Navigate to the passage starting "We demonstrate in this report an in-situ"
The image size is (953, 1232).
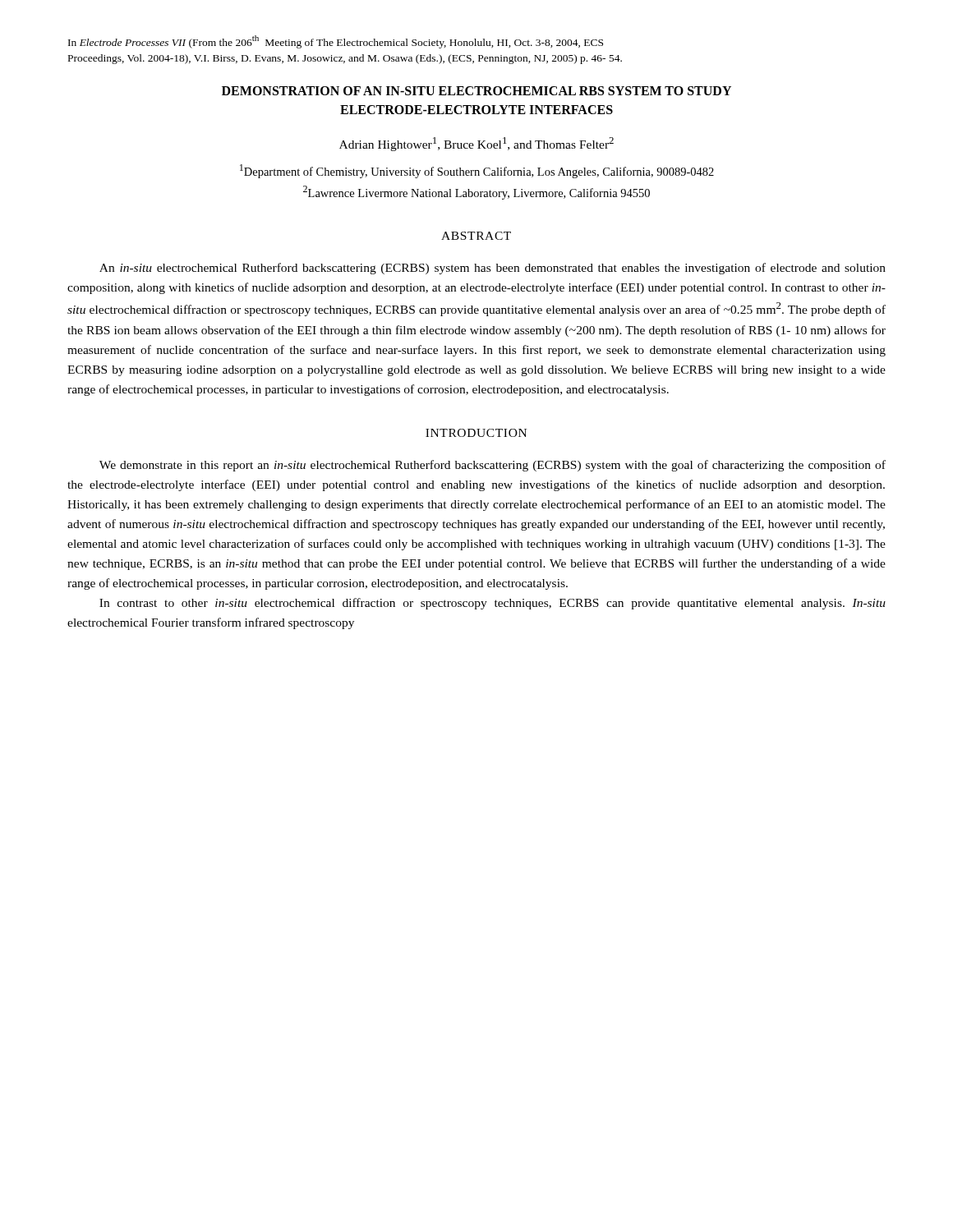(x=476, y=543)
